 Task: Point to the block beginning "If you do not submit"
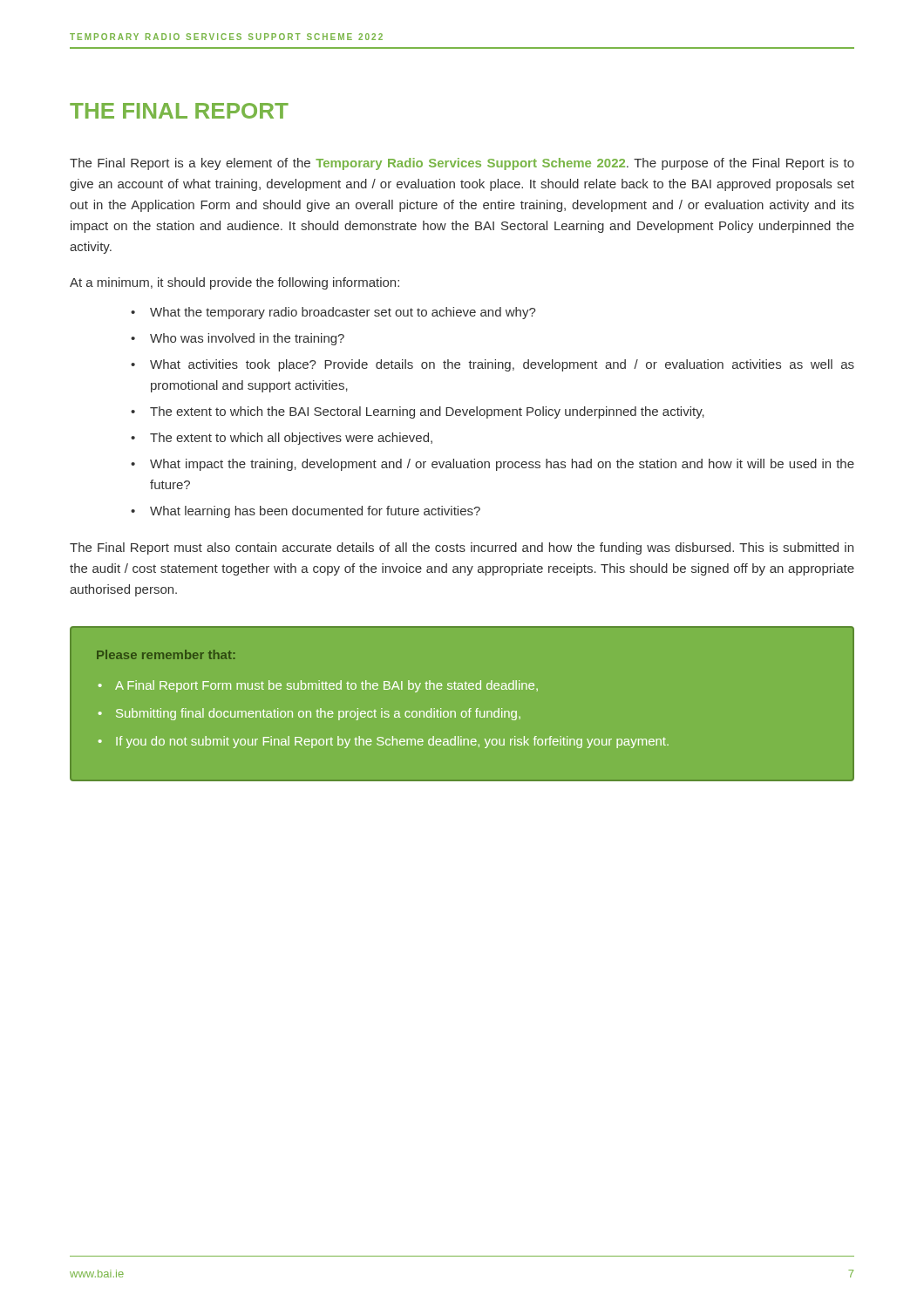point(392,741)
